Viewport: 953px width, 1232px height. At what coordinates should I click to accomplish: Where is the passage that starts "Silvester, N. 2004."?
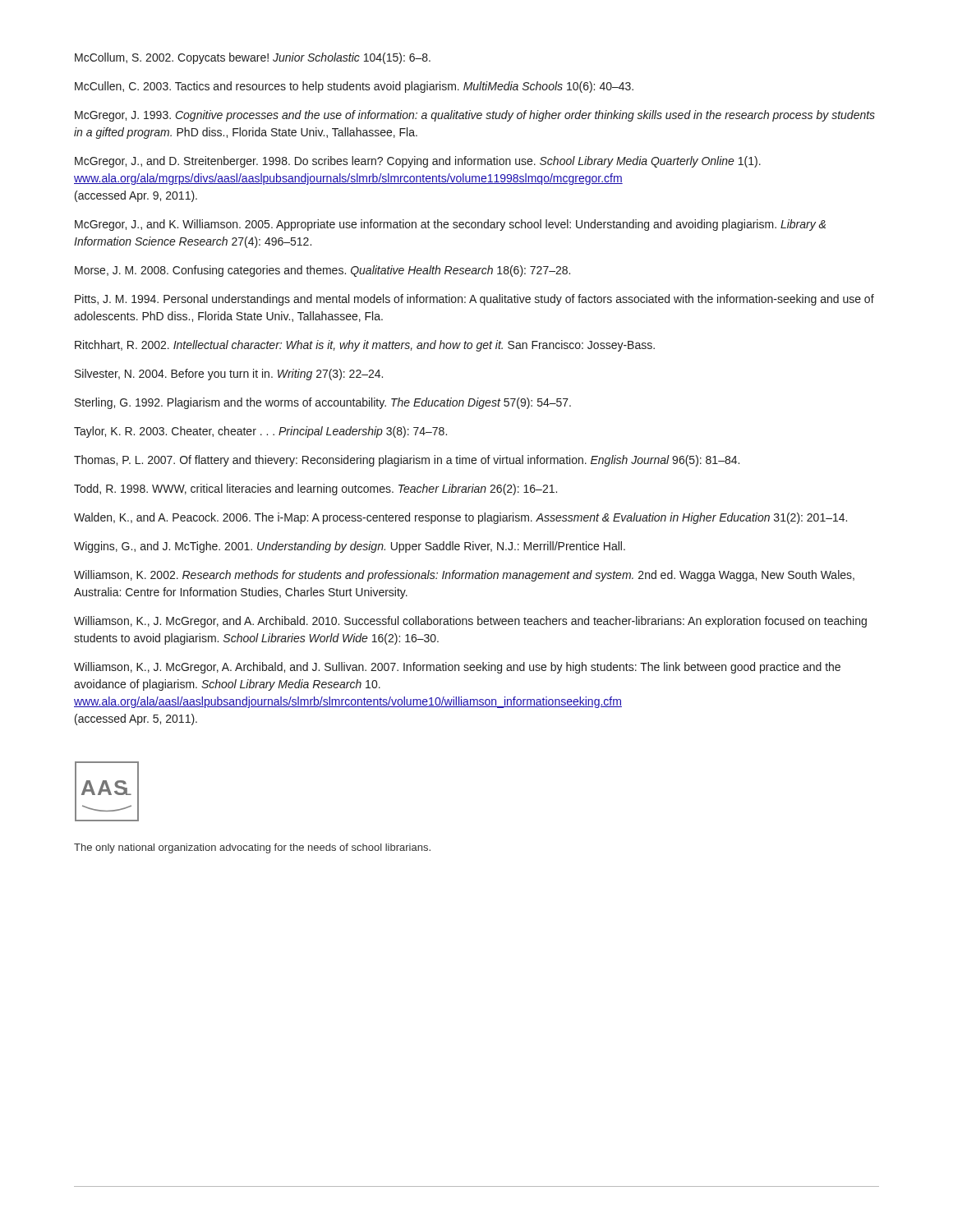(229, 374)
